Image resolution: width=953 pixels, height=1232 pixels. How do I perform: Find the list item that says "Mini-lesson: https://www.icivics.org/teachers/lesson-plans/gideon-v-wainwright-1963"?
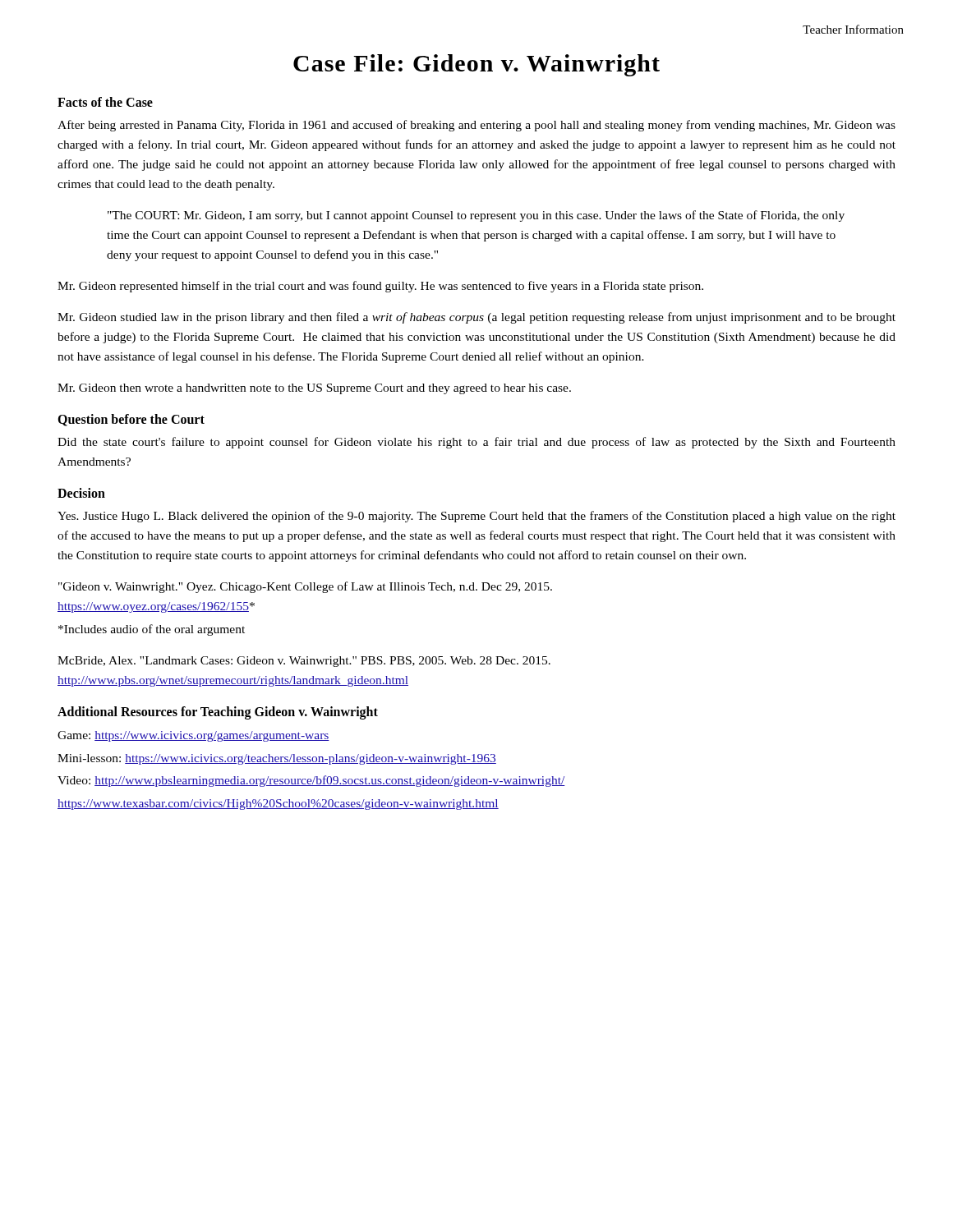(x=277, y=758)
